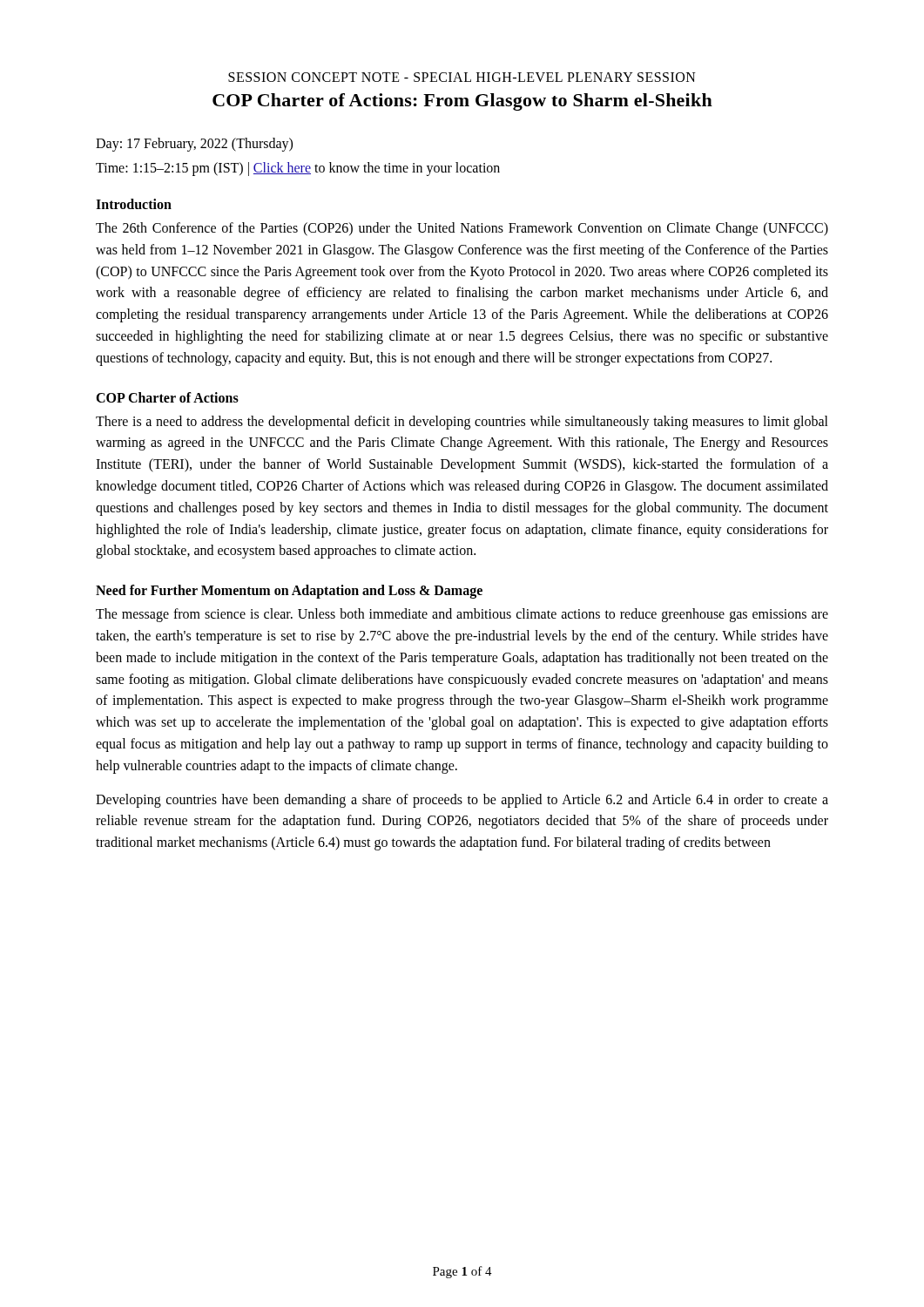Select the text starting "Developing countries have"

click(462, 821)
